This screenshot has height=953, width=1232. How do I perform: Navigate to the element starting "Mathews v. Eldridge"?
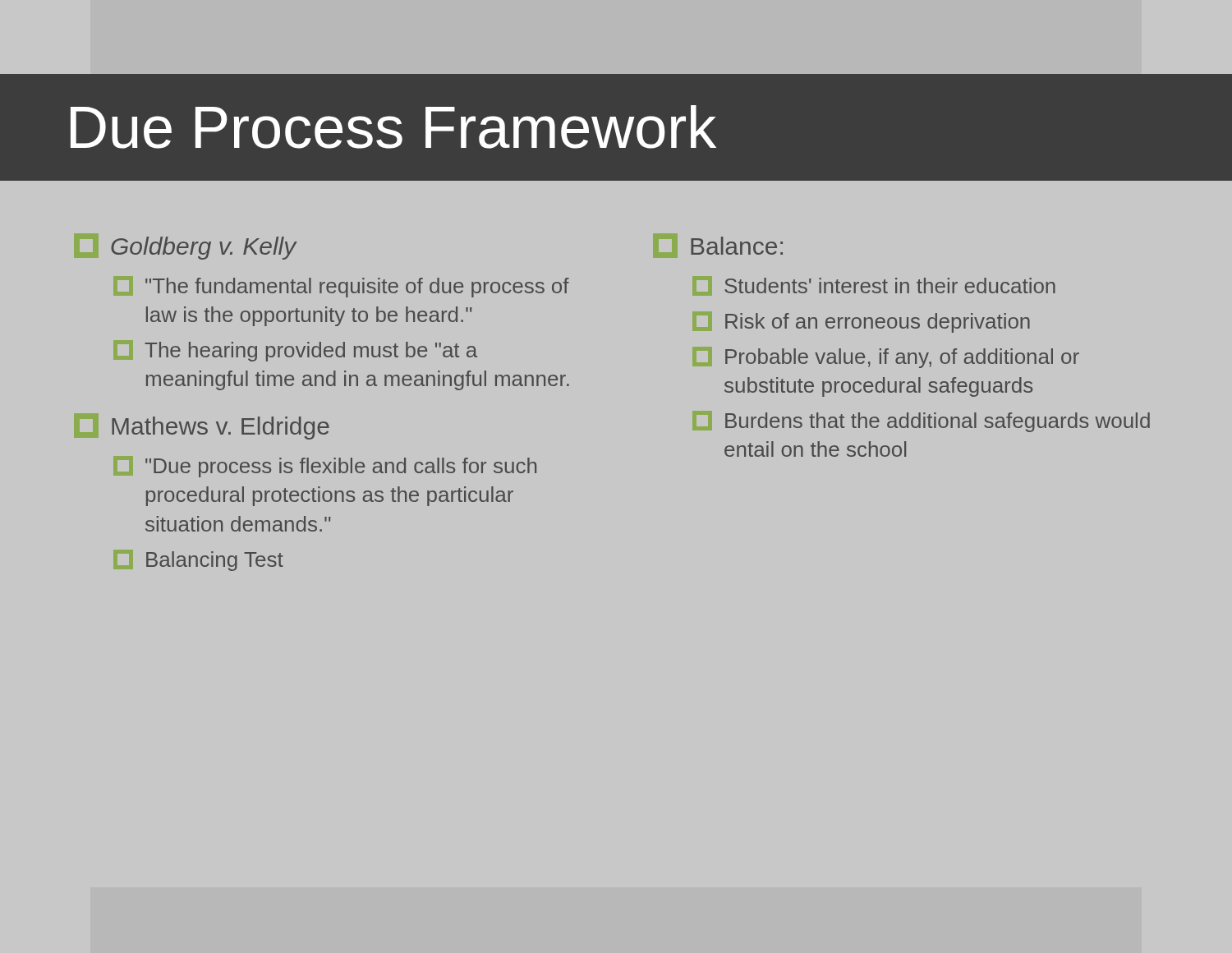tap(202, 426)
